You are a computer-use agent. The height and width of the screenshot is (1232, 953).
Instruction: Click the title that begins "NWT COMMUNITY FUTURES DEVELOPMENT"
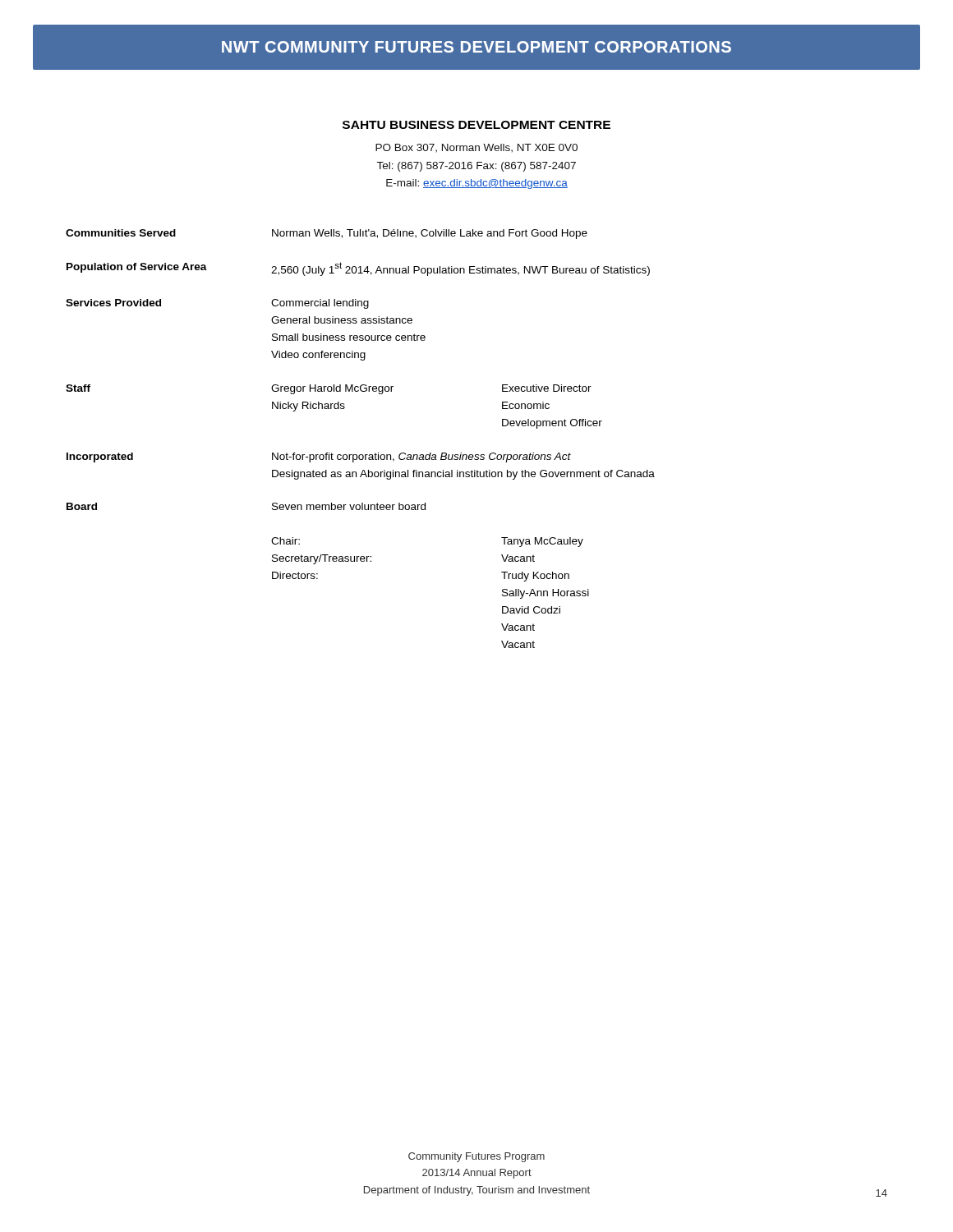[x=476, y=47]
